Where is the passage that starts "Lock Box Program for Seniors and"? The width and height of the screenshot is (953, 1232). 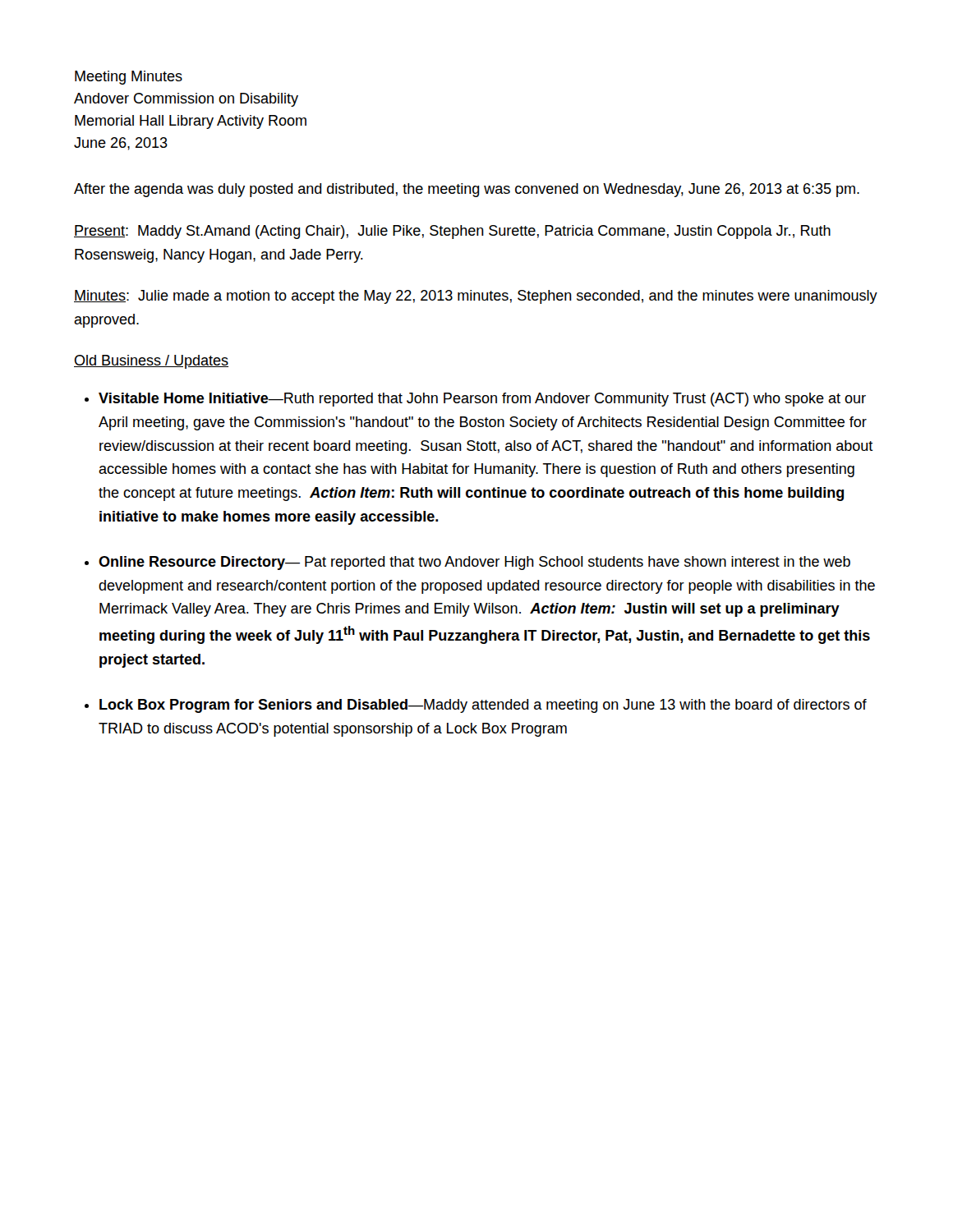[482, 716]
